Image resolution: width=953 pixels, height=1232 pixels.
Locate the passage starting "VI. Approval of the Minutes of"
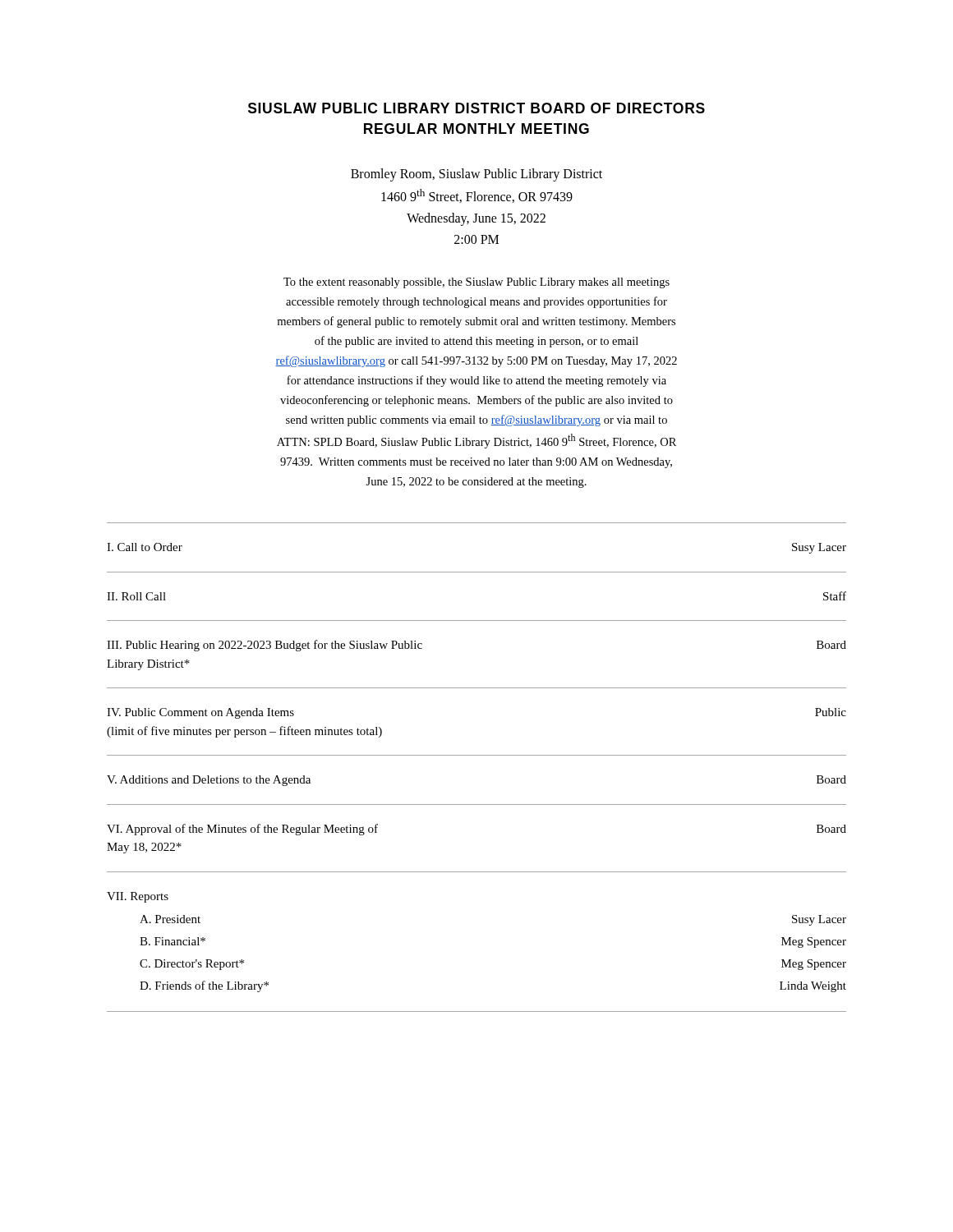(244, 830)
